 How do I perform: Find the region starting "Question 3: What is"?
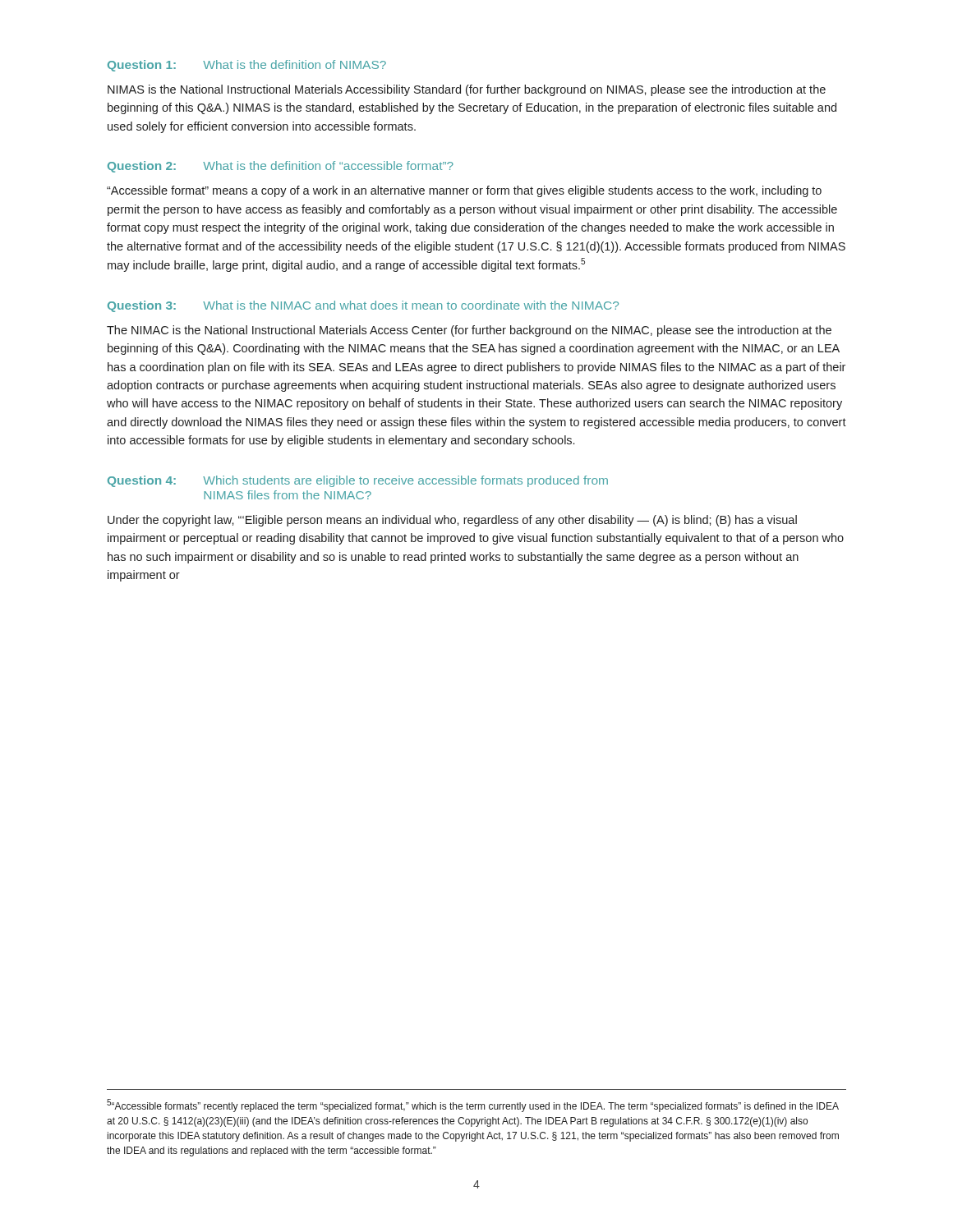coord(363,305)
